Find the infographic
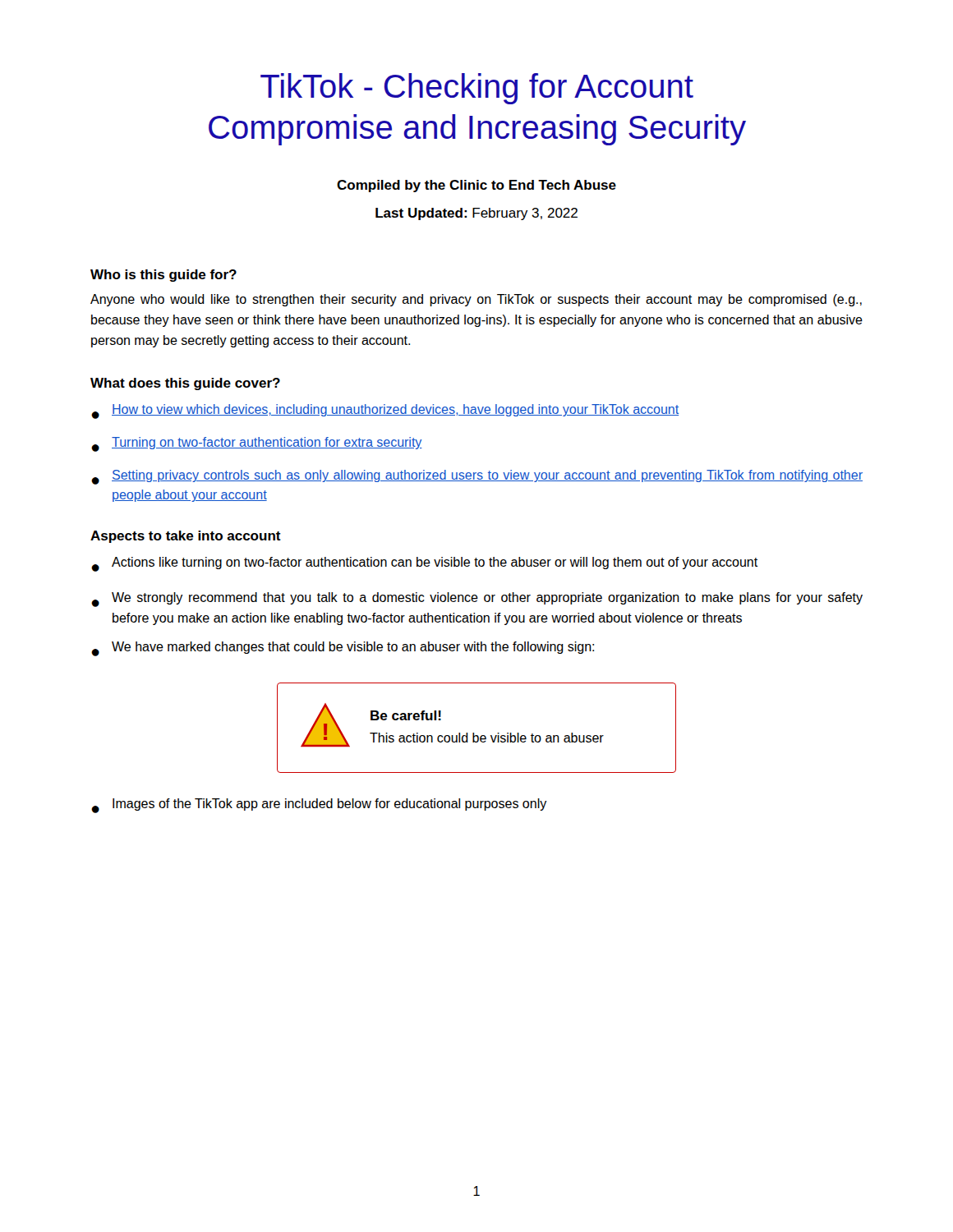The height and width of the screenshot is (1232, 953). coord(476,728)
